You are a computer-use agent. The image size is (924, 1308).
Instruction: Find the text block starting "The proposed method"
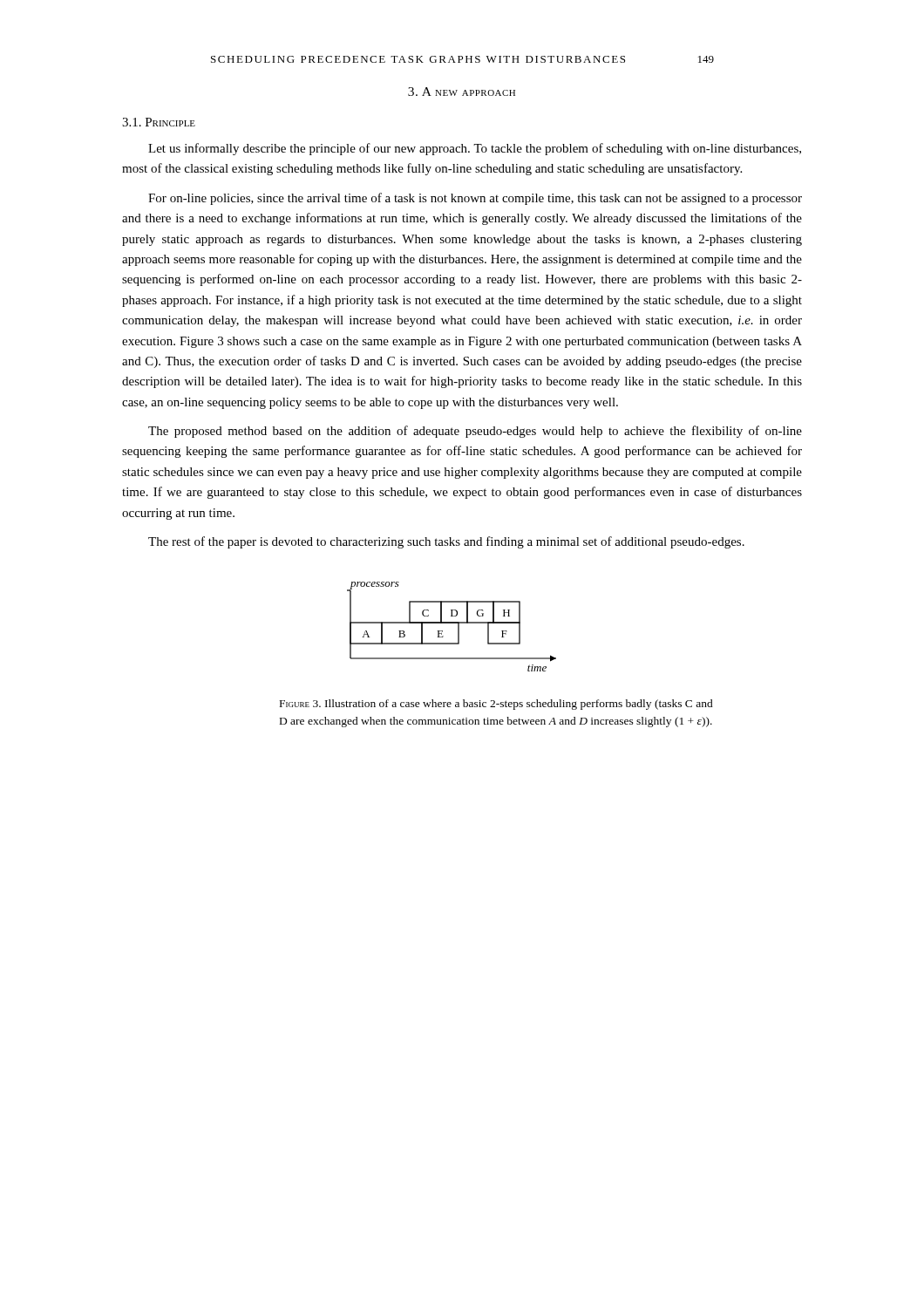462,472
